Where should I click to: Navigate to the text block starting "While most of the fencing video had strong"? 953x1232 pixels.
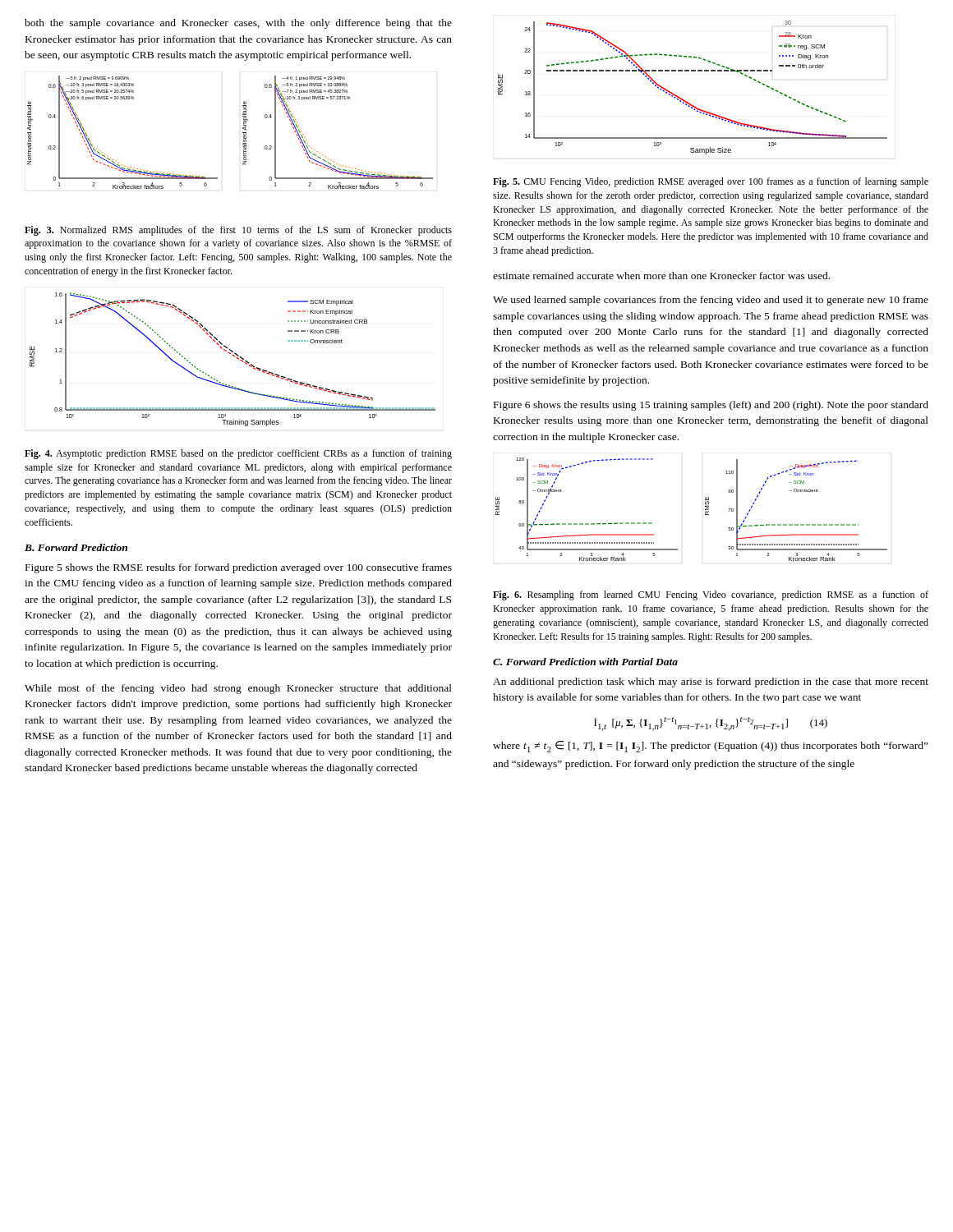pos(238,728)
